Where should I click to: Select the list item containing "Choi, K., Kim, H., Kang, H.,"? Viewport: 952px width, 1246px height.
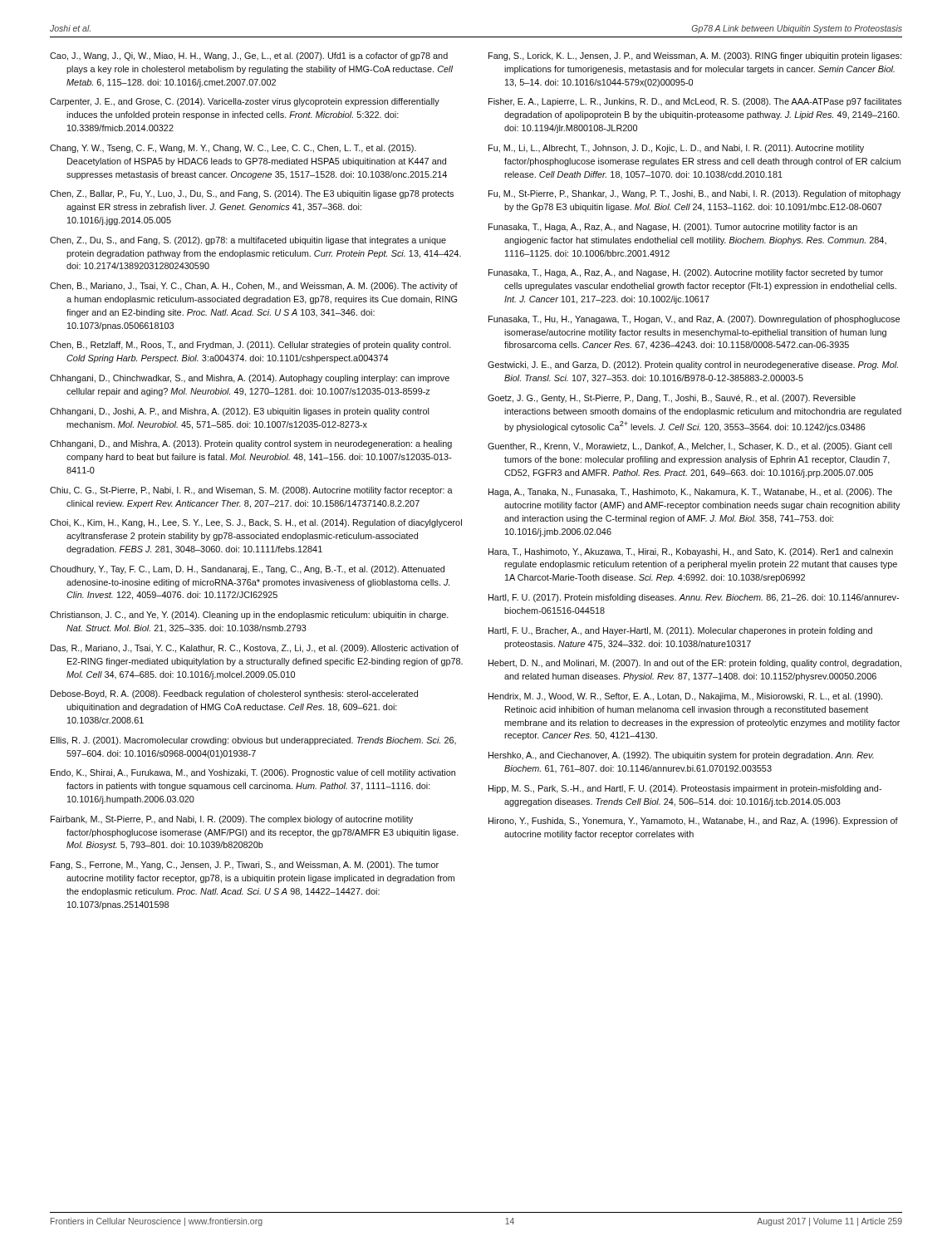[256, 536]
